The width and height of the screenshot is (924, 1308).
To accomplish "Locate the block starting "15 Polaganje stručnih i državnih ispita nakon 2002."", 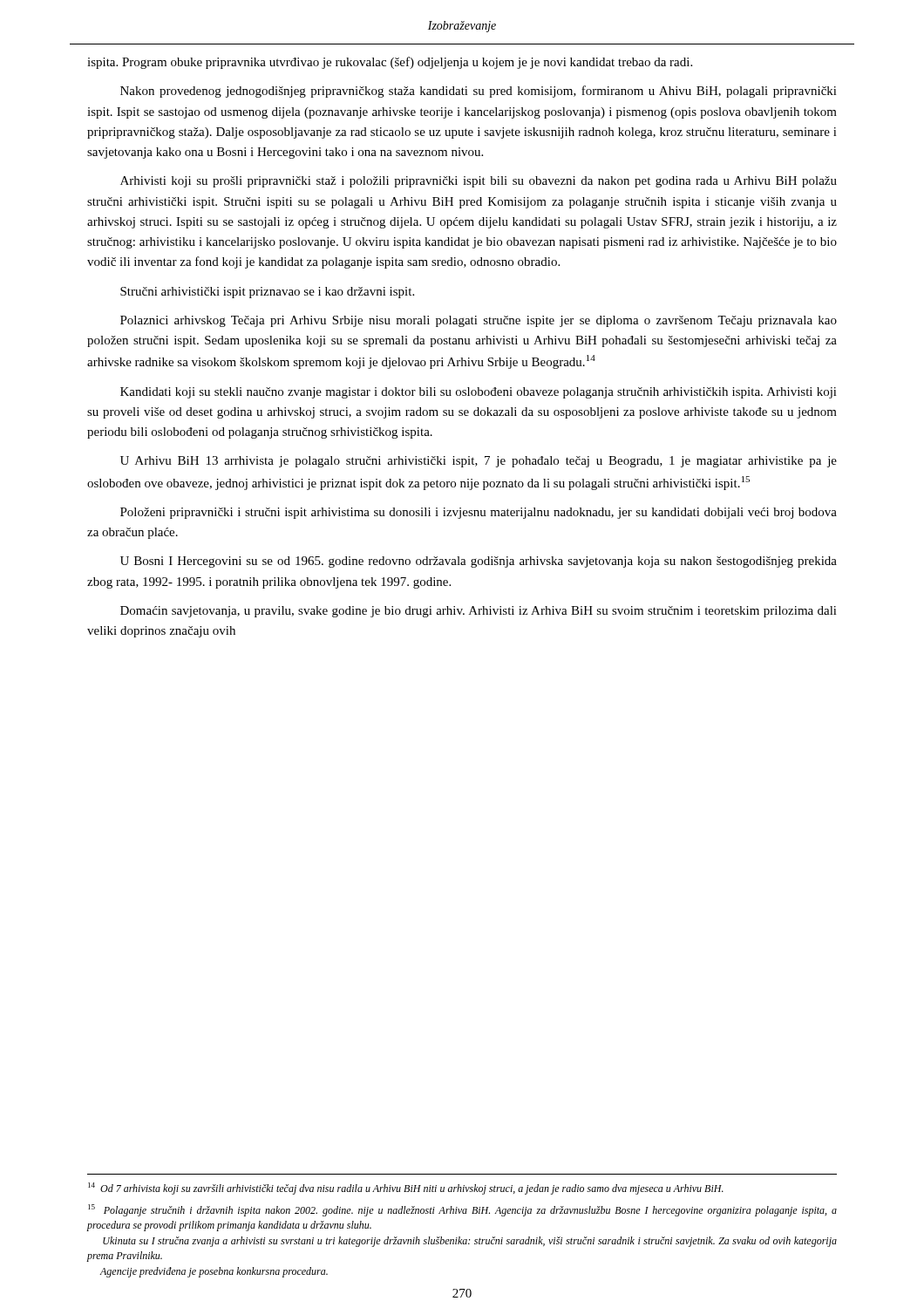I will (x=462, y=1240).
